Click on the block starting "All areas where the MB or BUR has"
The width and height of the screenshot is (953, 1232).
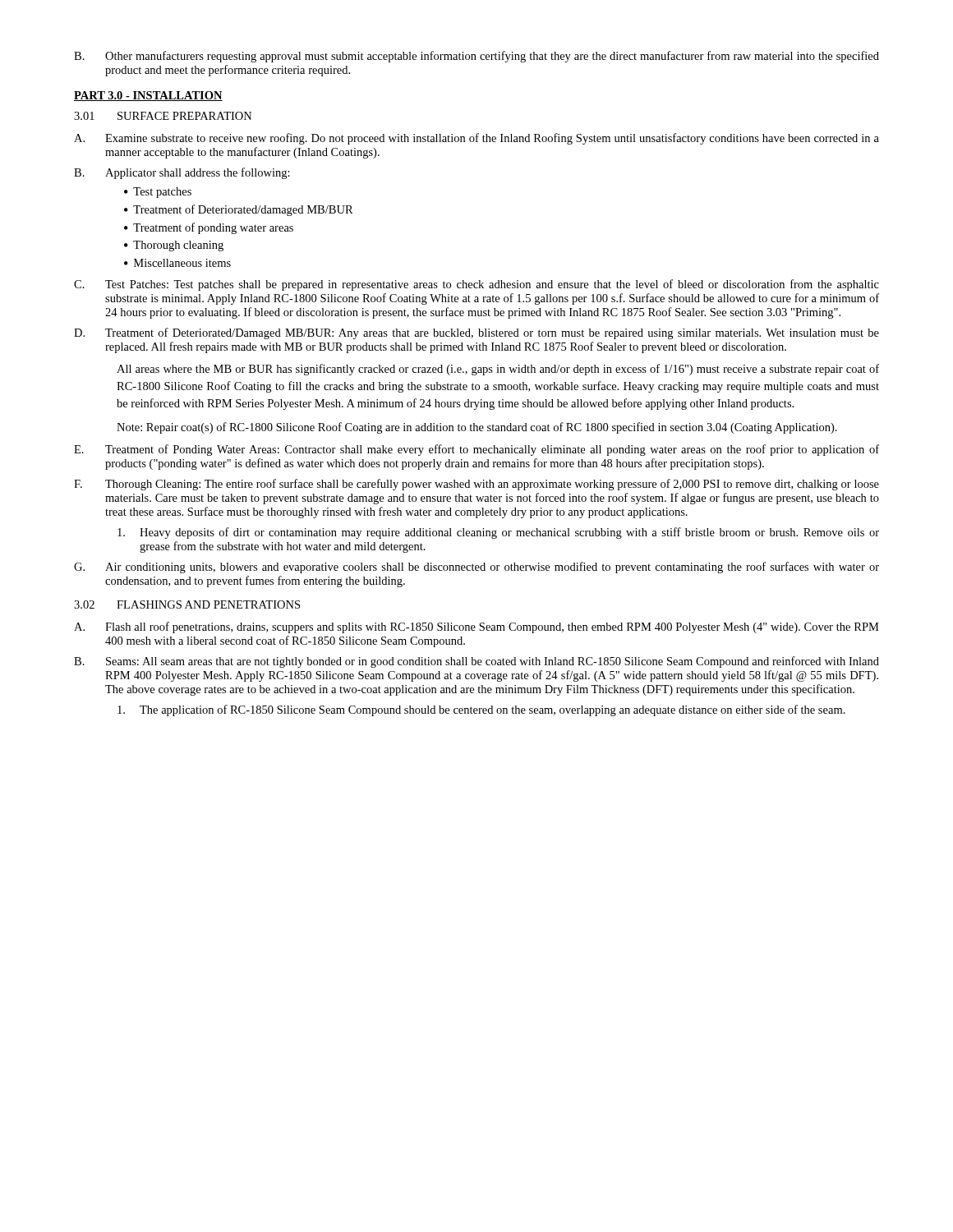[498, 386]
